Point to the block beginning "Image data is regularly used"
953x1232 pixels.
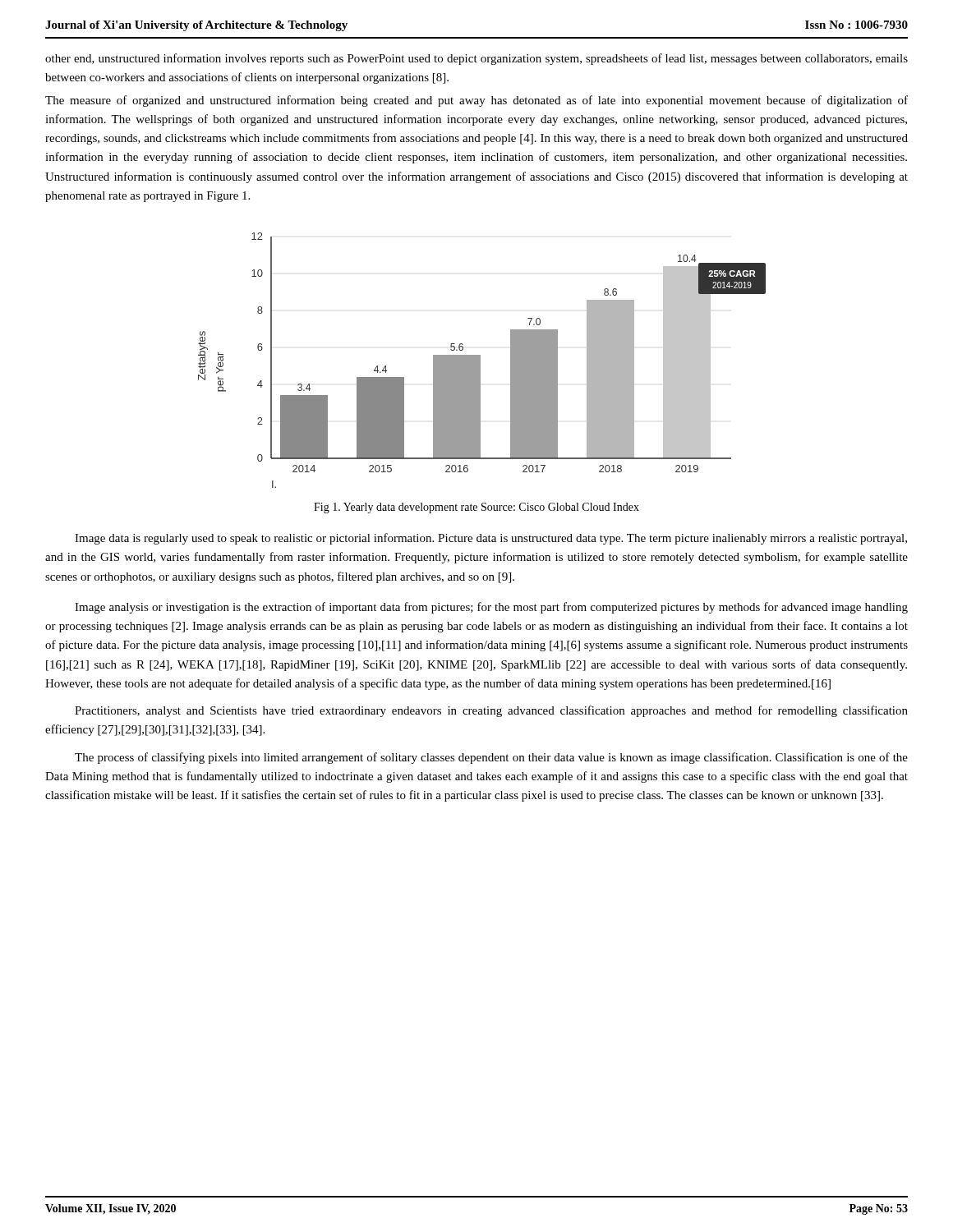476,558
